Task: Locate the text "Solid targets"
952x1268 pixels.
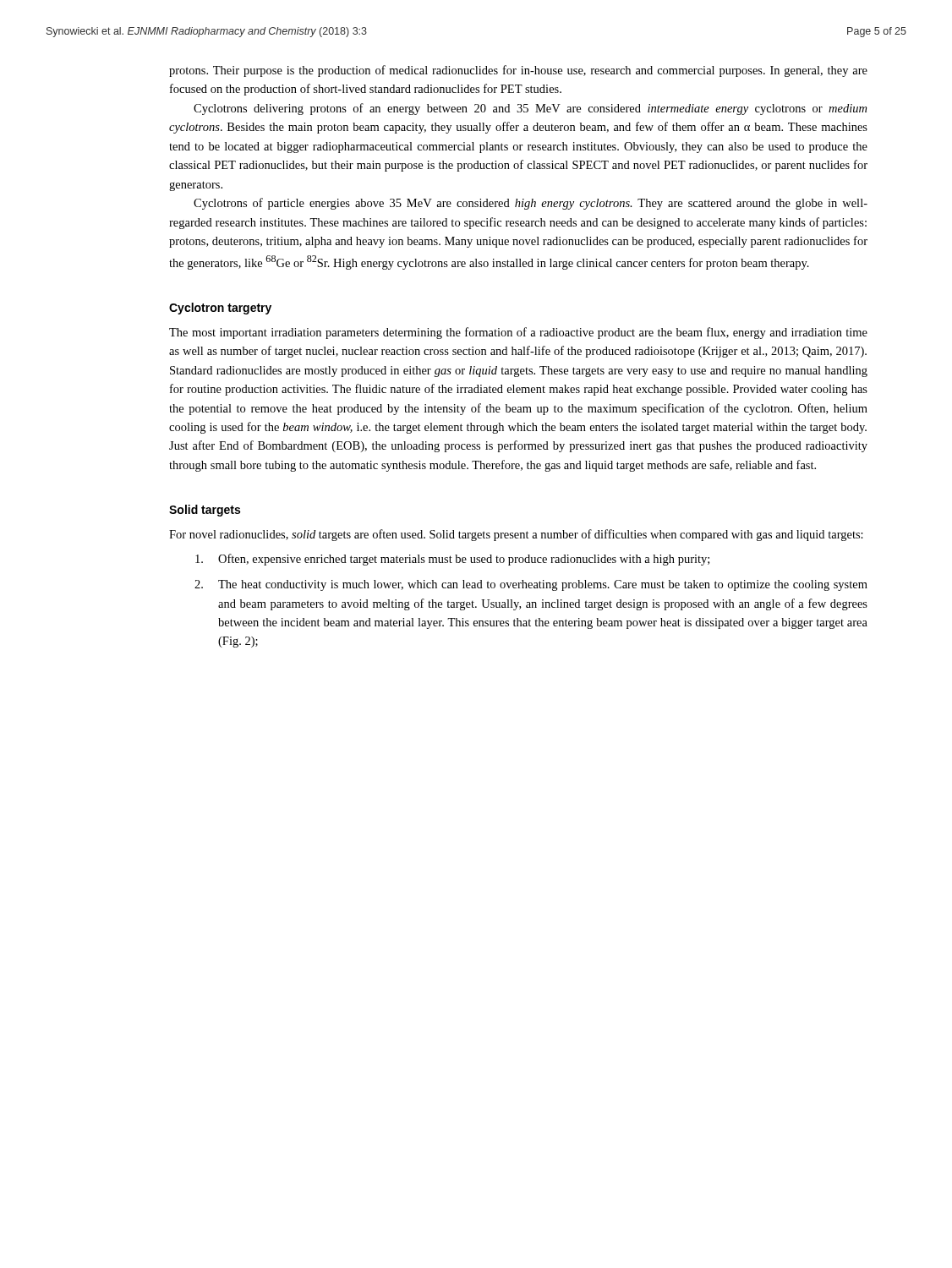Action: [205, 510]
